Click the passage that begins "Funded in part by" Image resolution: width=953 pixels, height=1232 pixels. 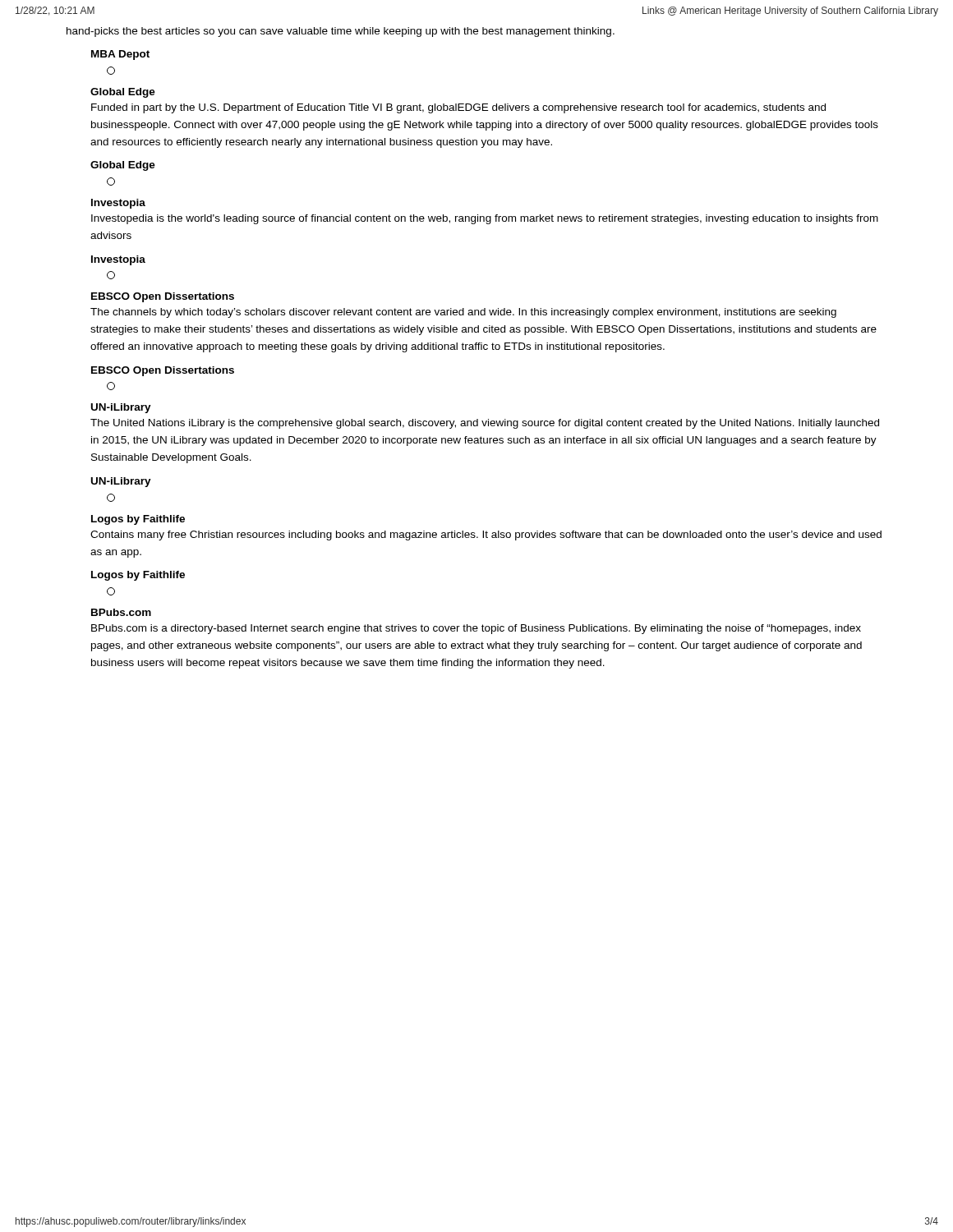click(484, 124)
